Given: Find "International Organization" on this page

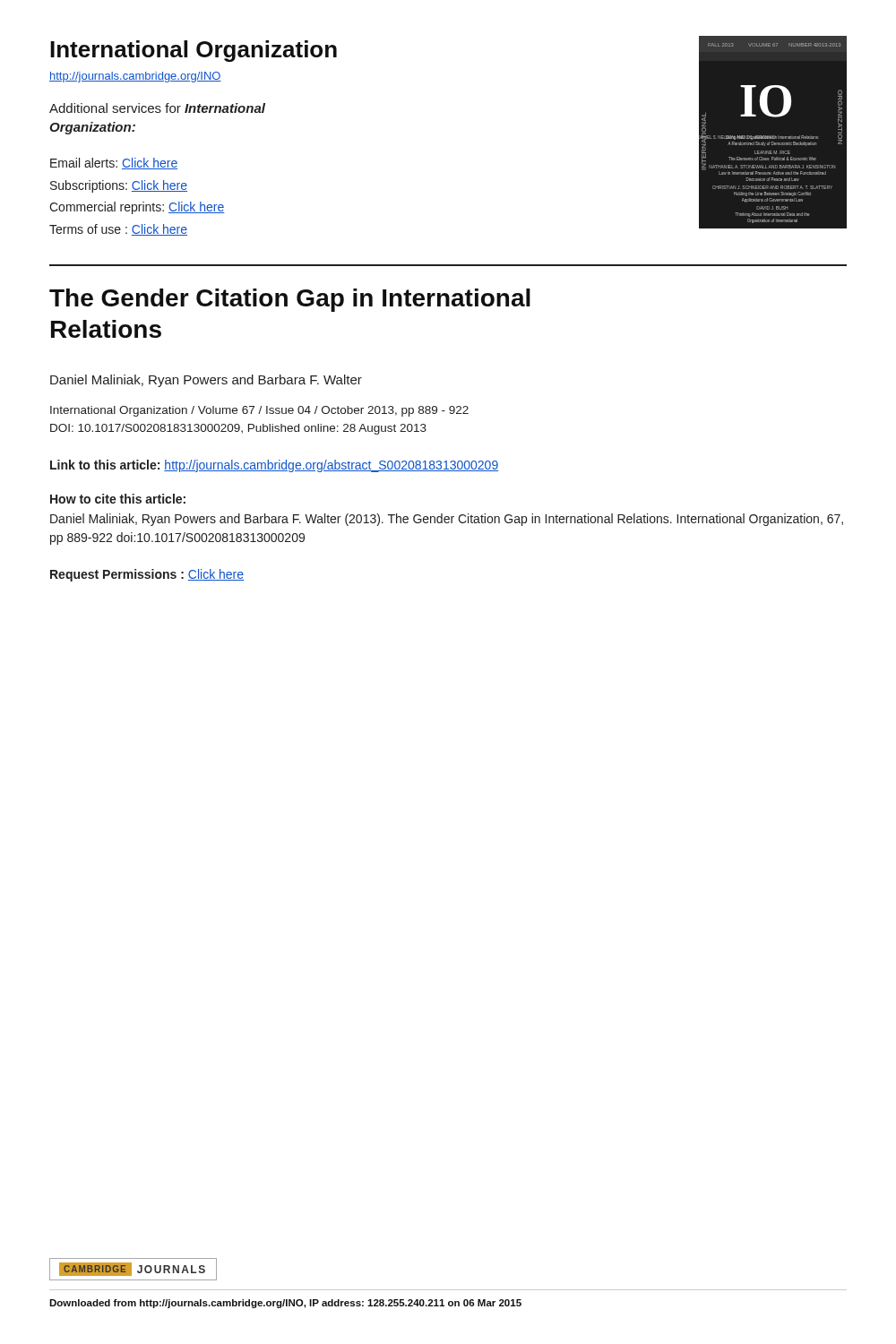Looking at the screenshot, I should click(194, 49).
